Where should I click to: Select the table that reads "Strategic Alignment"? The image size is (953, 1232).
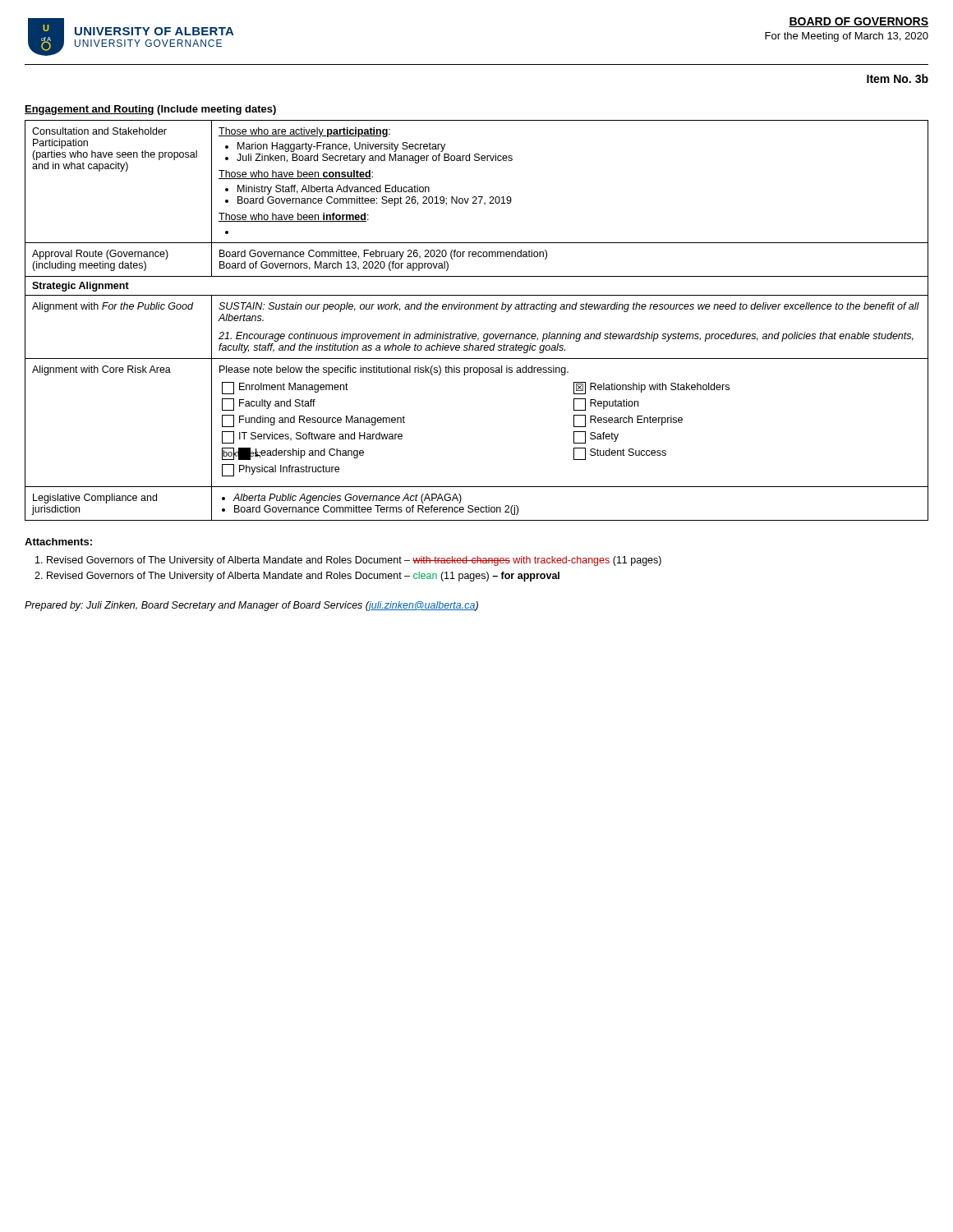point(476,320)
